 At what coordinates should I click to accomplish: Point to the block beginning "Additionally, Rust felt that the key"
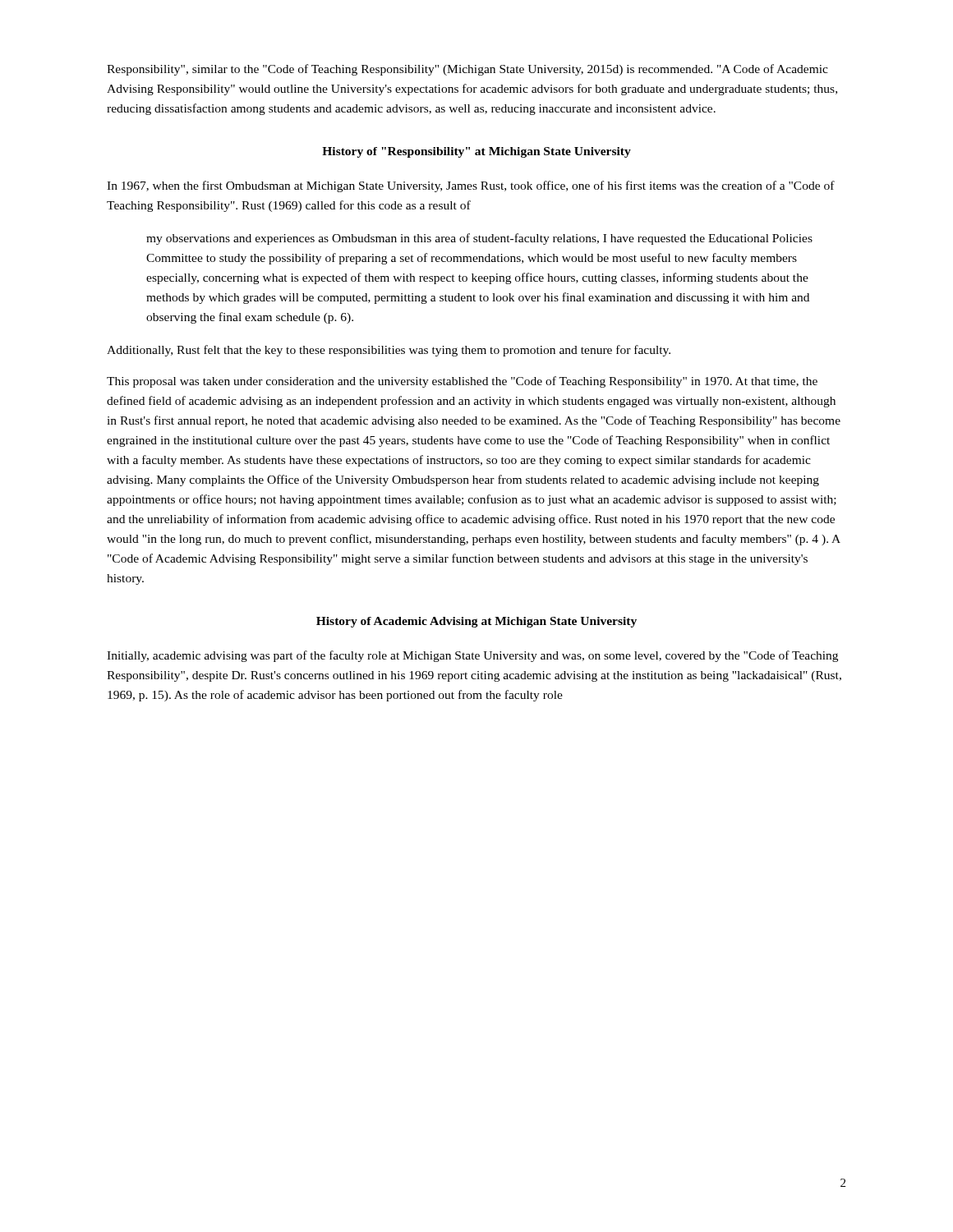tap(389, 350)
